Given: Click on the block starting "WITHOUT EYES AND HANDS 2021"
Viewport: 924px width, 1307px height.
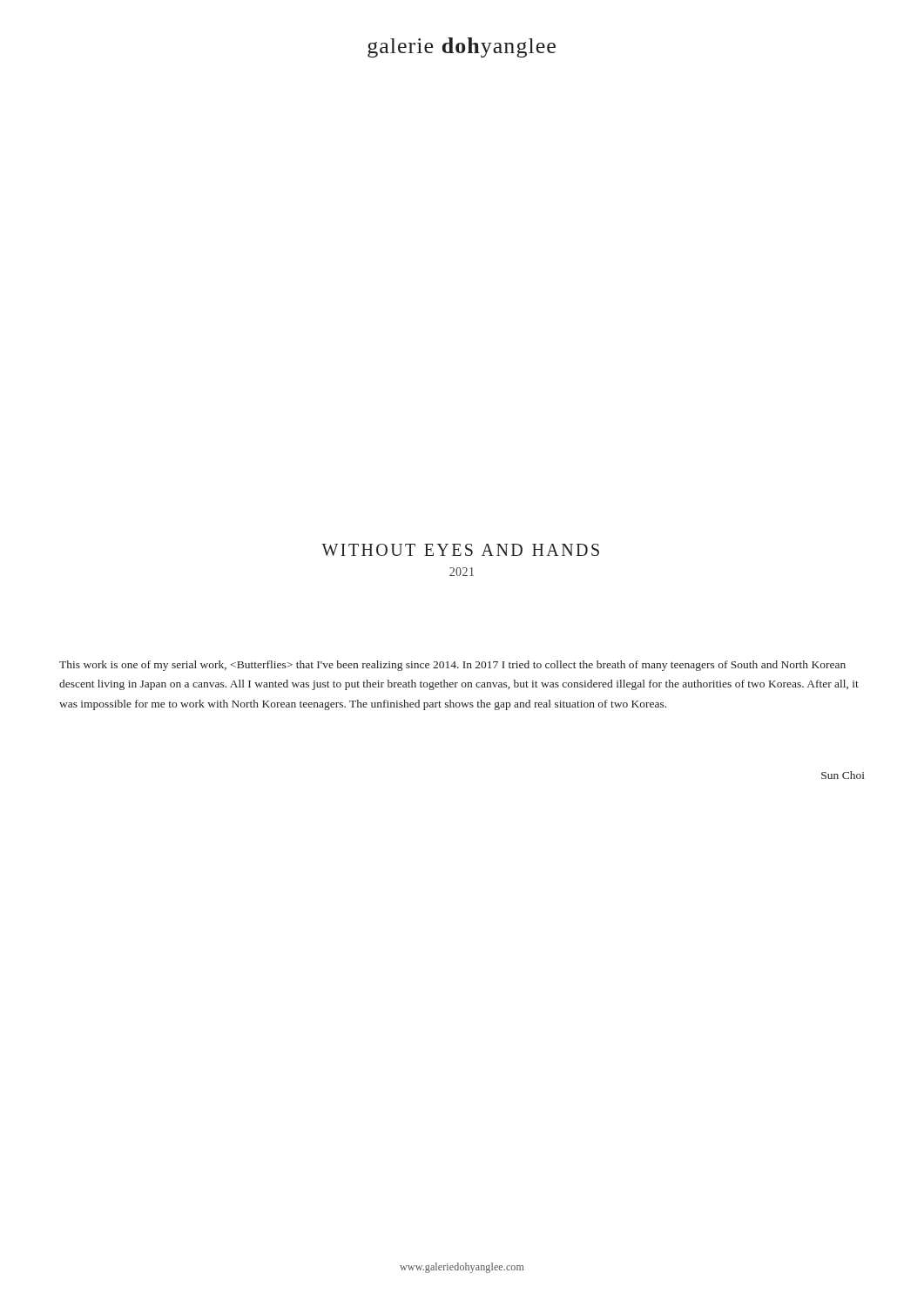Looking at the screenshot, I should pyautogui.click(x=462, y=560).
